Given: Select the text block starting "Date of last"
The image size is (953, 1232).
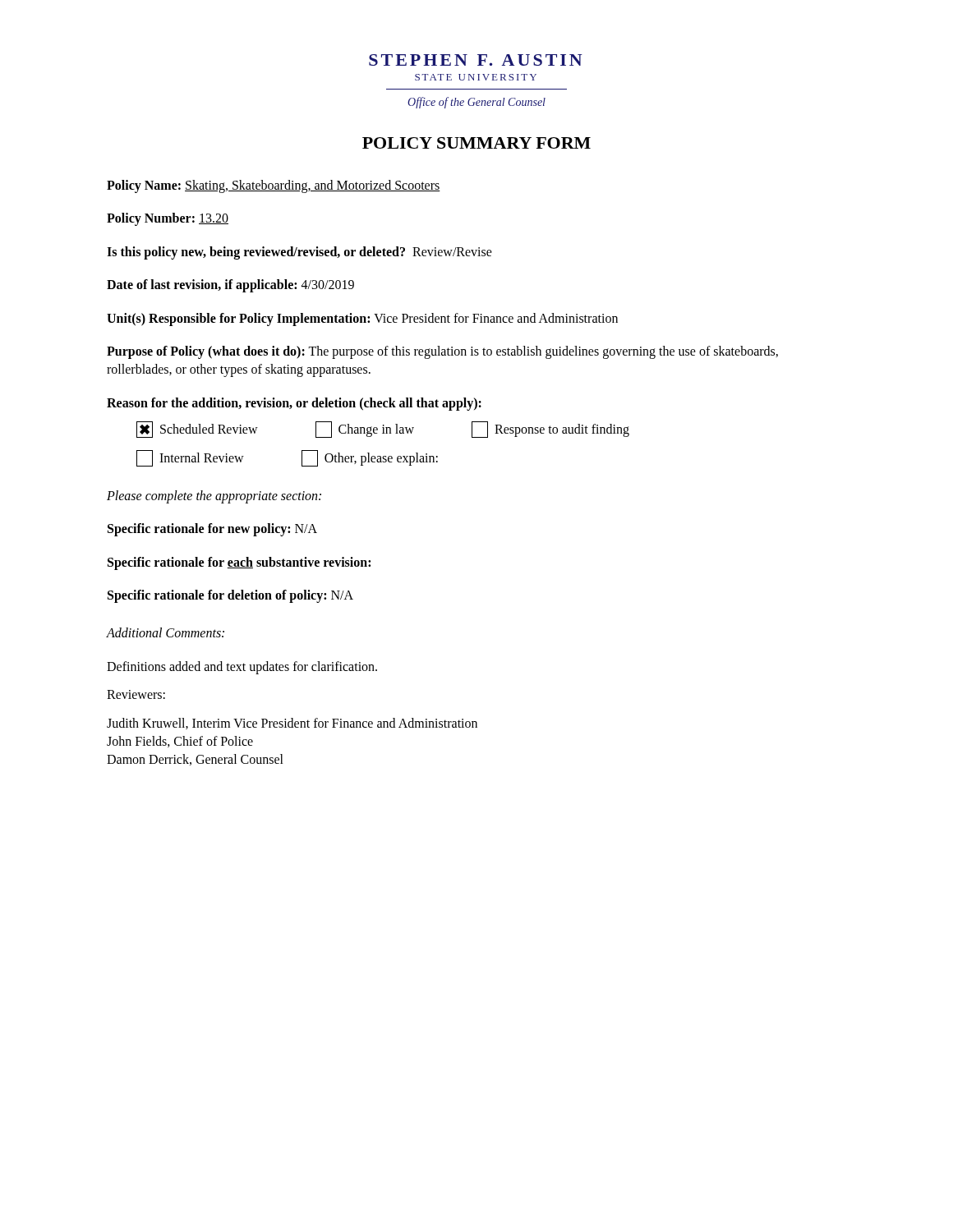Looking at the screenshot, I should (231, 285).
